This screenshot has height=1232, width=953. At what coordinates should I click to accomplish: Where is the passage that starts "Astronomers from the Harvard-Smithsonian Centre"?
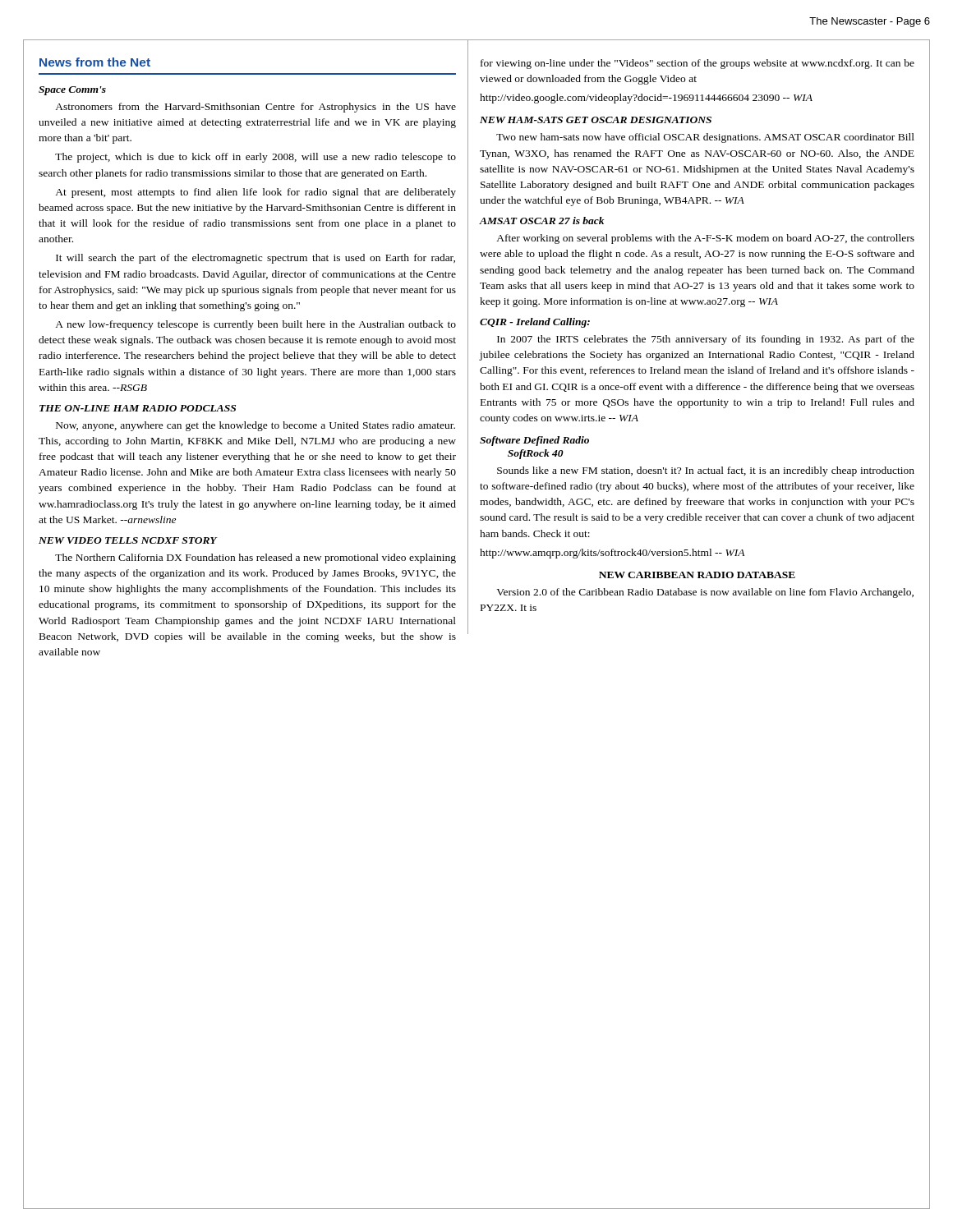(247, 247)
